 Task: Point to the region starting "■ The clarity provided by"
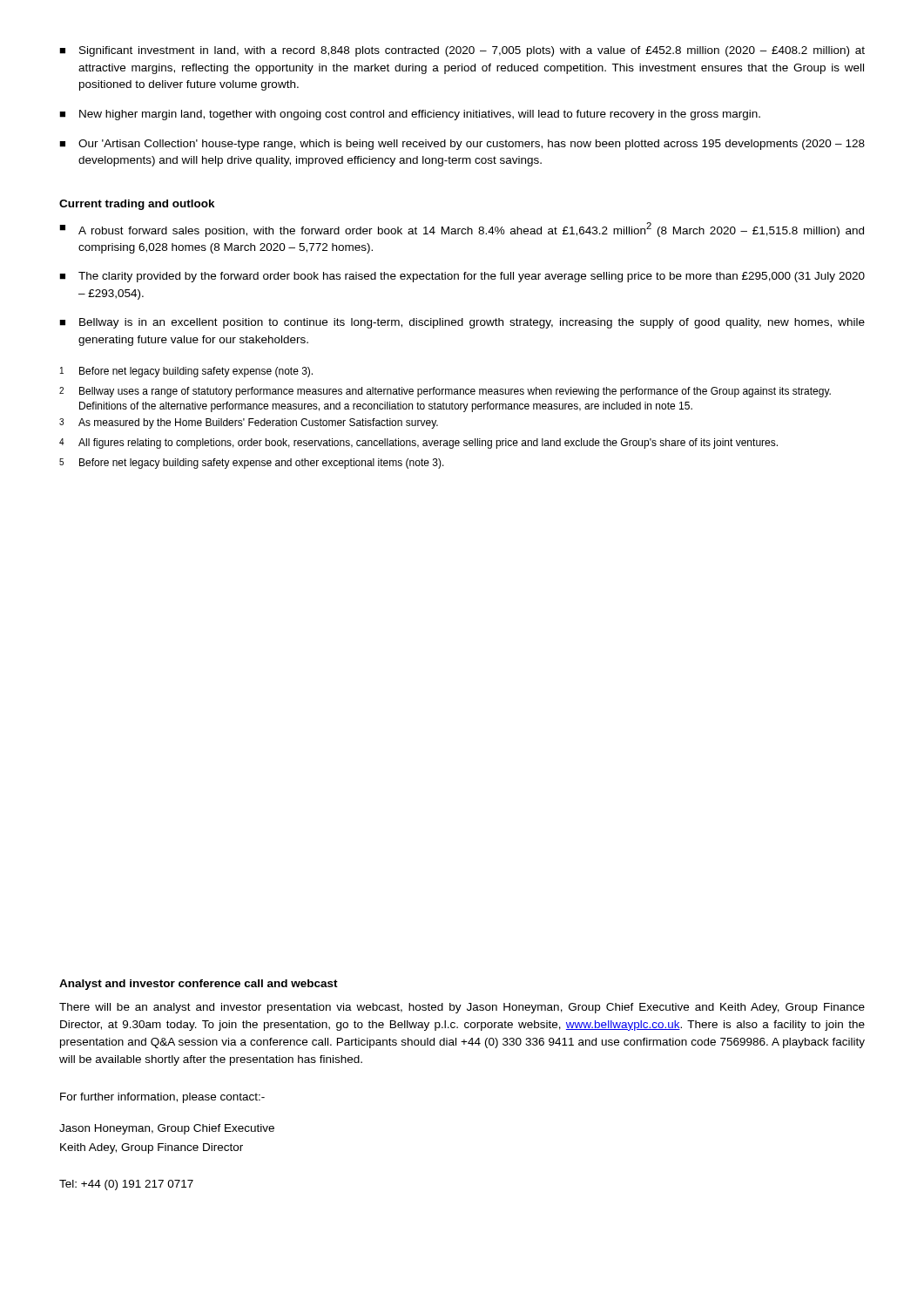coord(462,285)
